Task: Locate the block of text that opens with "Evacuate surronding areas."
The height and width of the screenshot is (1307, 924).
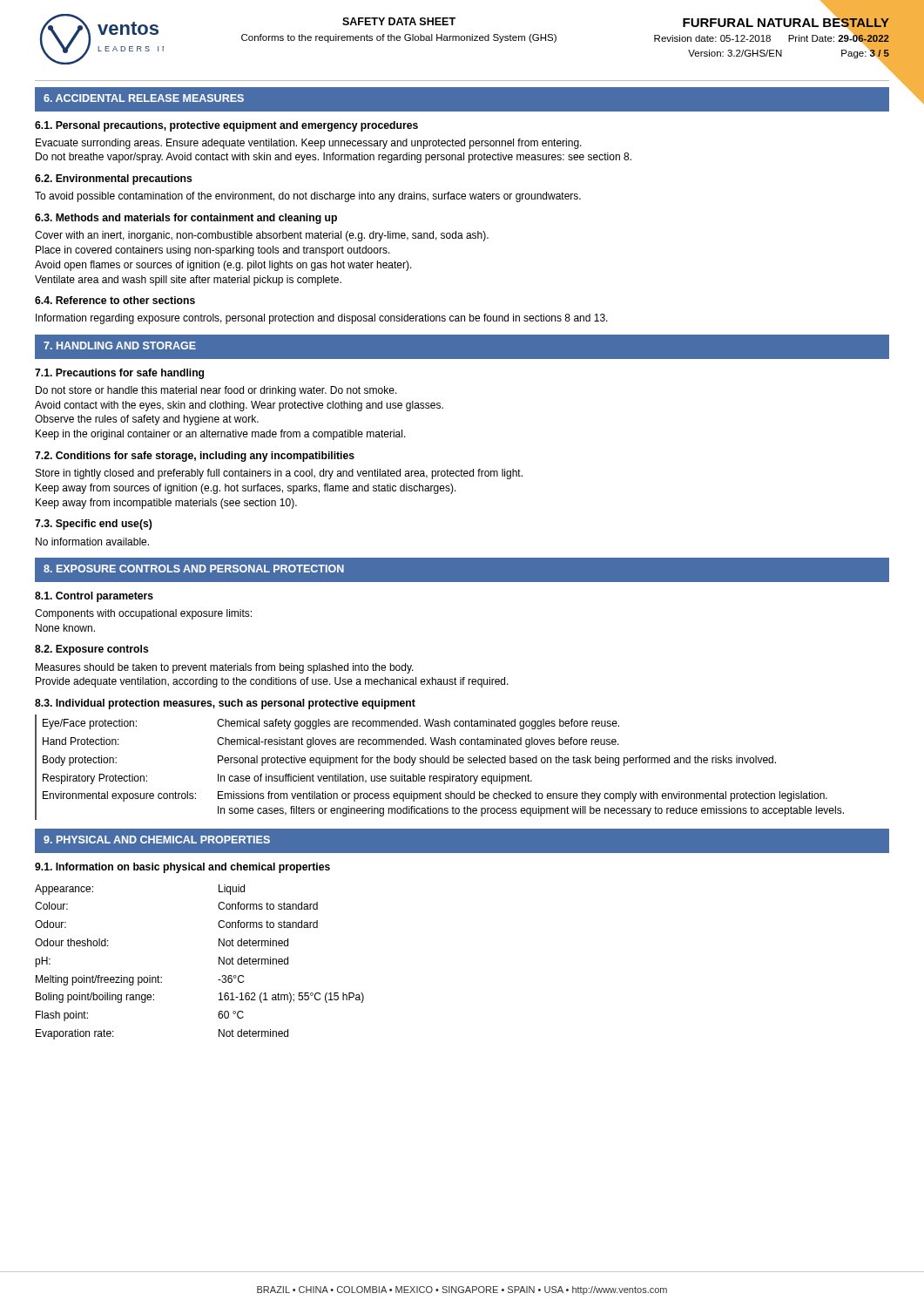Action: (x=334, y=150)
